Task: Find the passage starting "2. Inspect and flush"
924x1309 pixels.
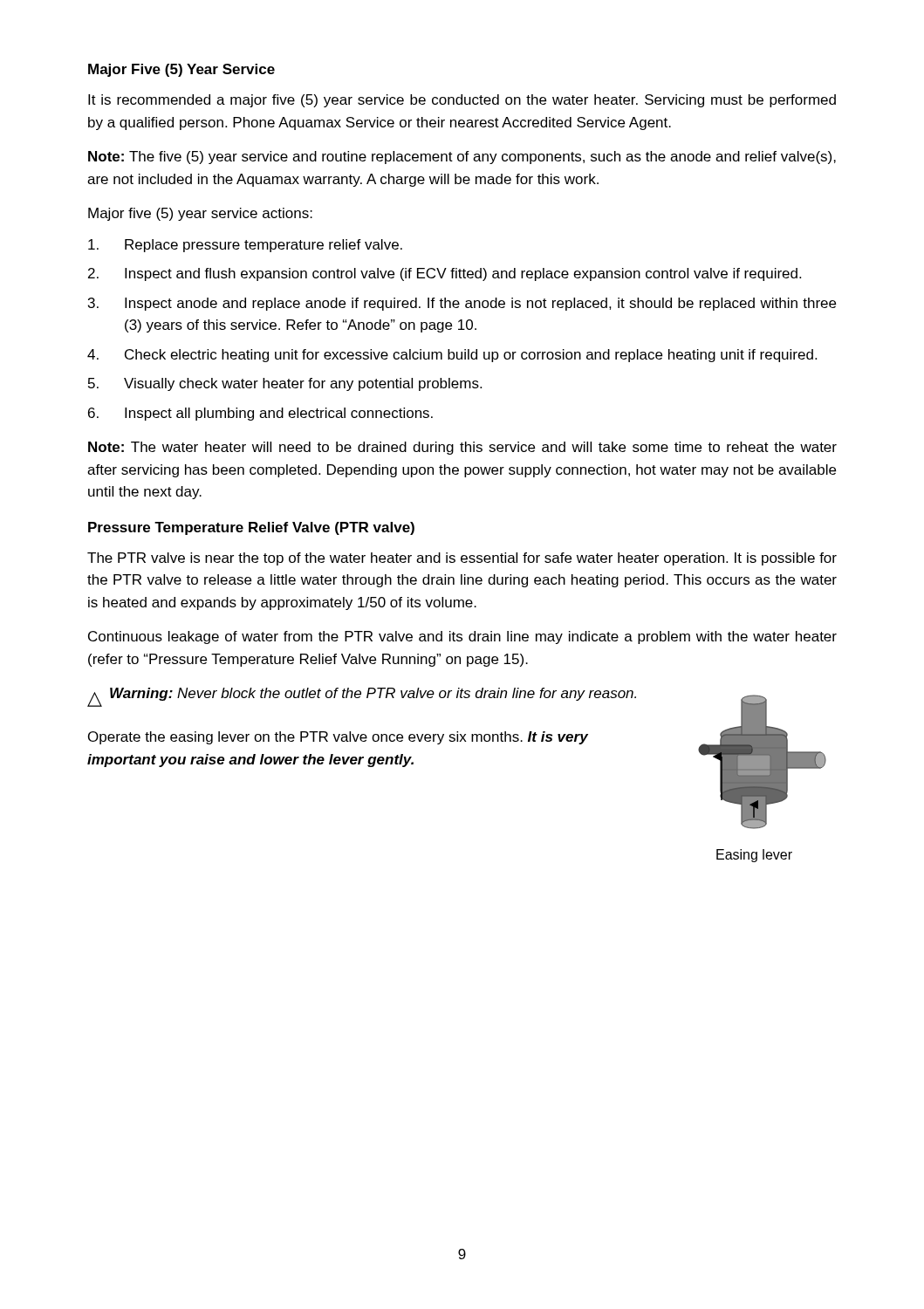Action: [x=462, y=274]
